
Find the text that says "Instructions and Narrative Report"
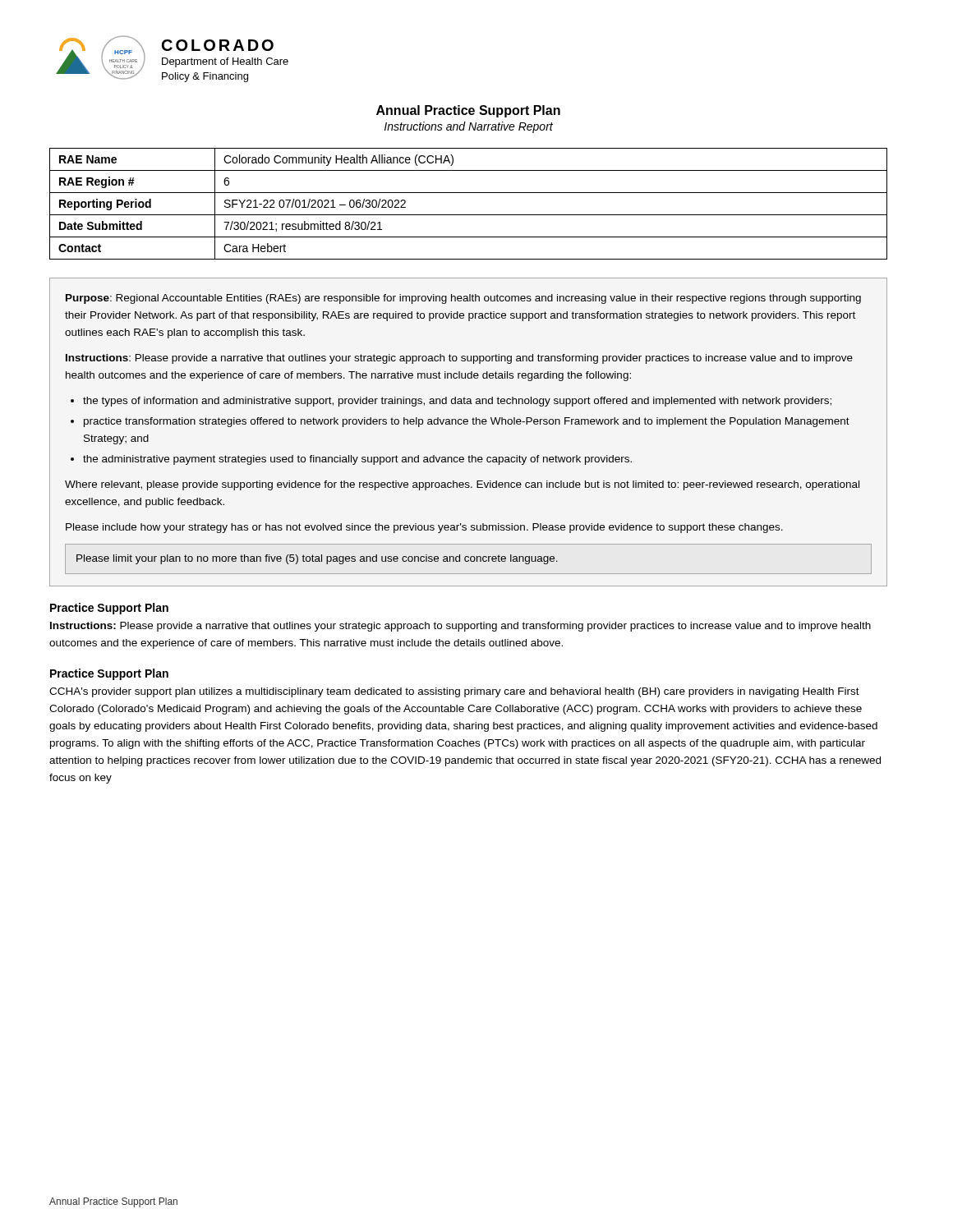(x=468, y=127)
